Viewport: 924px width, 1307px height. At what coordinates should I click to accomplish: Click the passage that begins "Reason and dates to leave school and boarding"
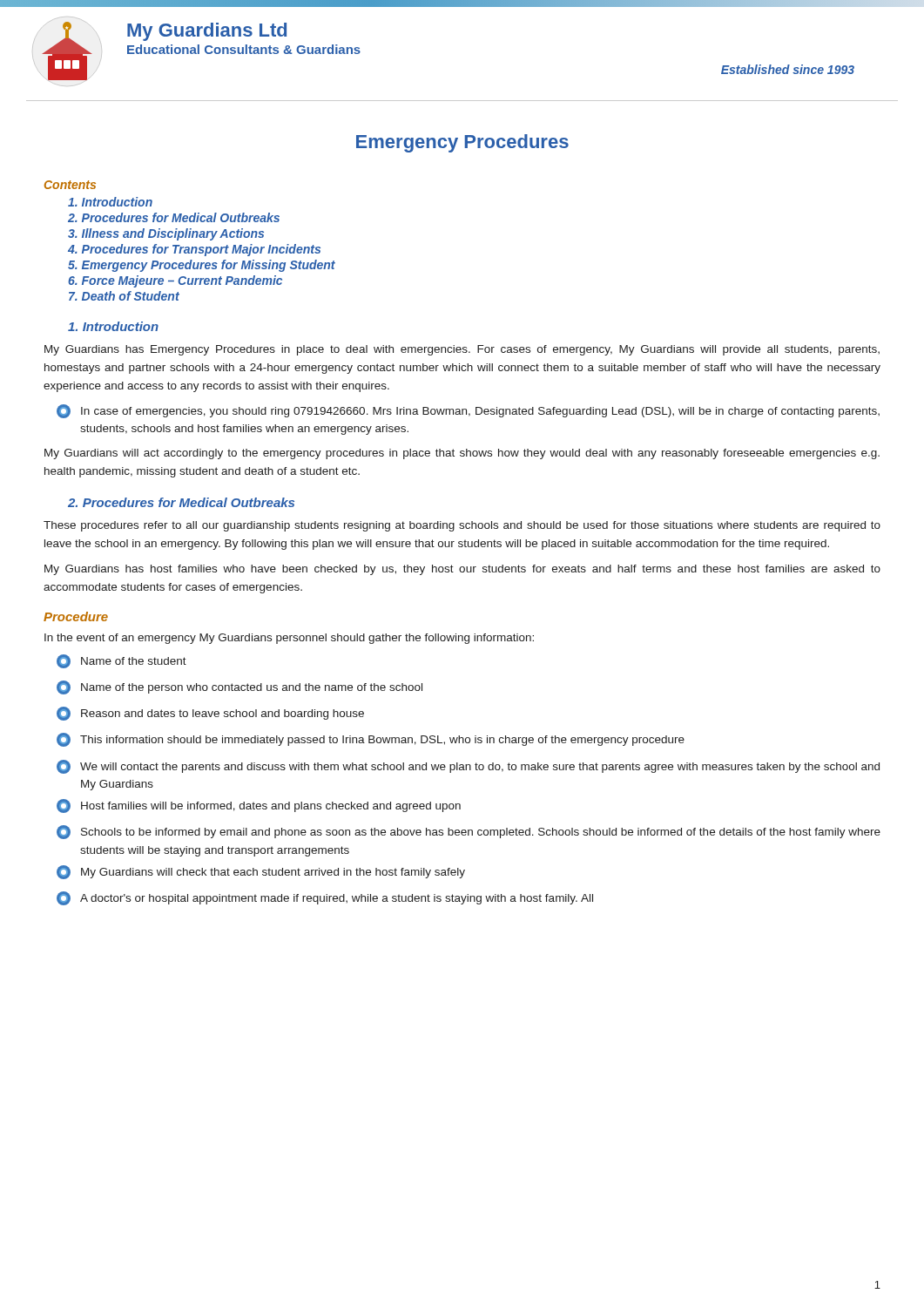pyautogui.click(x=210, y=714)
